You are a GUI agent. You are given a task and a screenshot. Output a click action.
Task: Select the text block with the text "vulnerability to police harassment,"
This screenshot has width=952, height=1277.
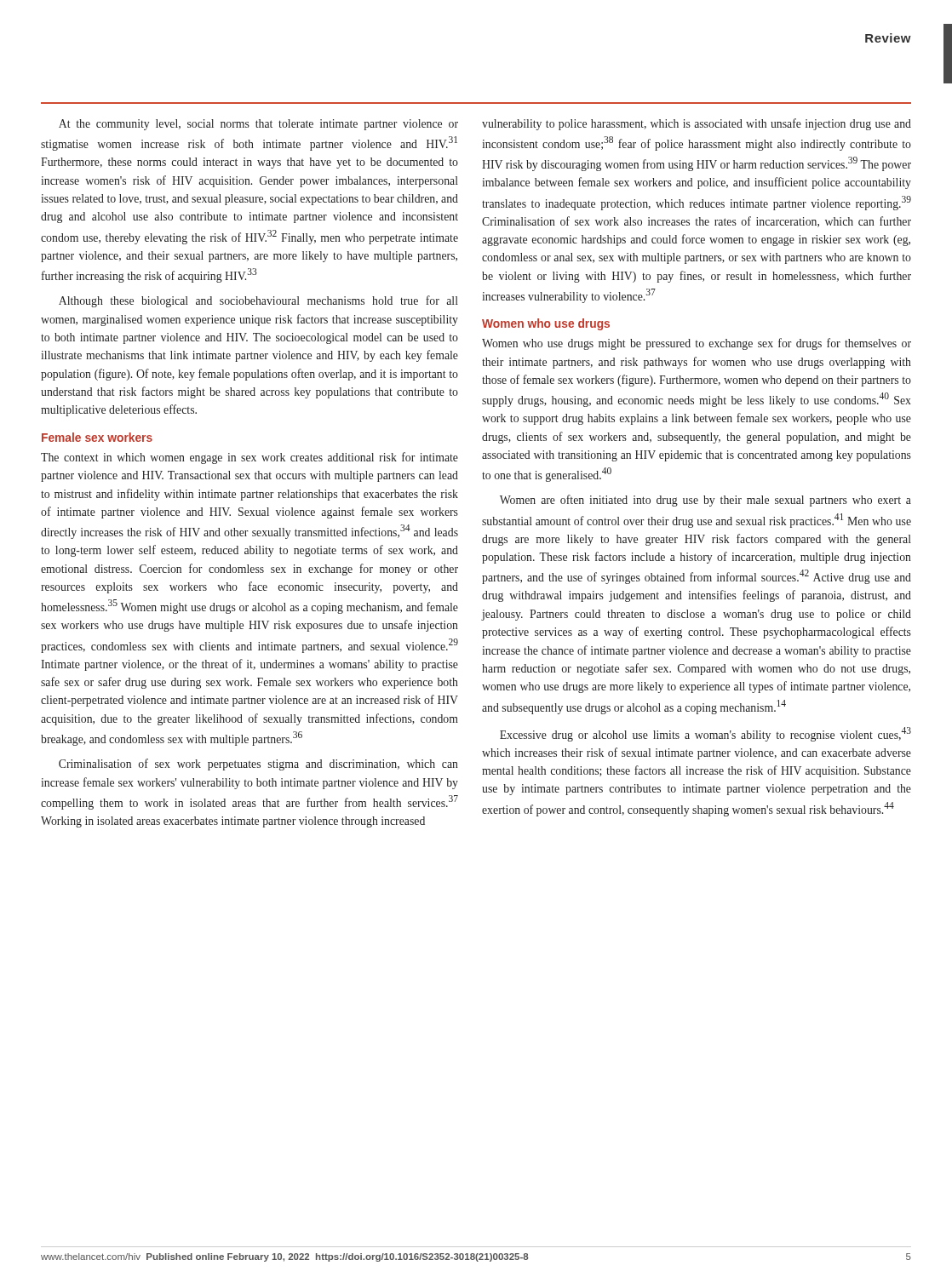pyautogui.click(x=697, y=210)
